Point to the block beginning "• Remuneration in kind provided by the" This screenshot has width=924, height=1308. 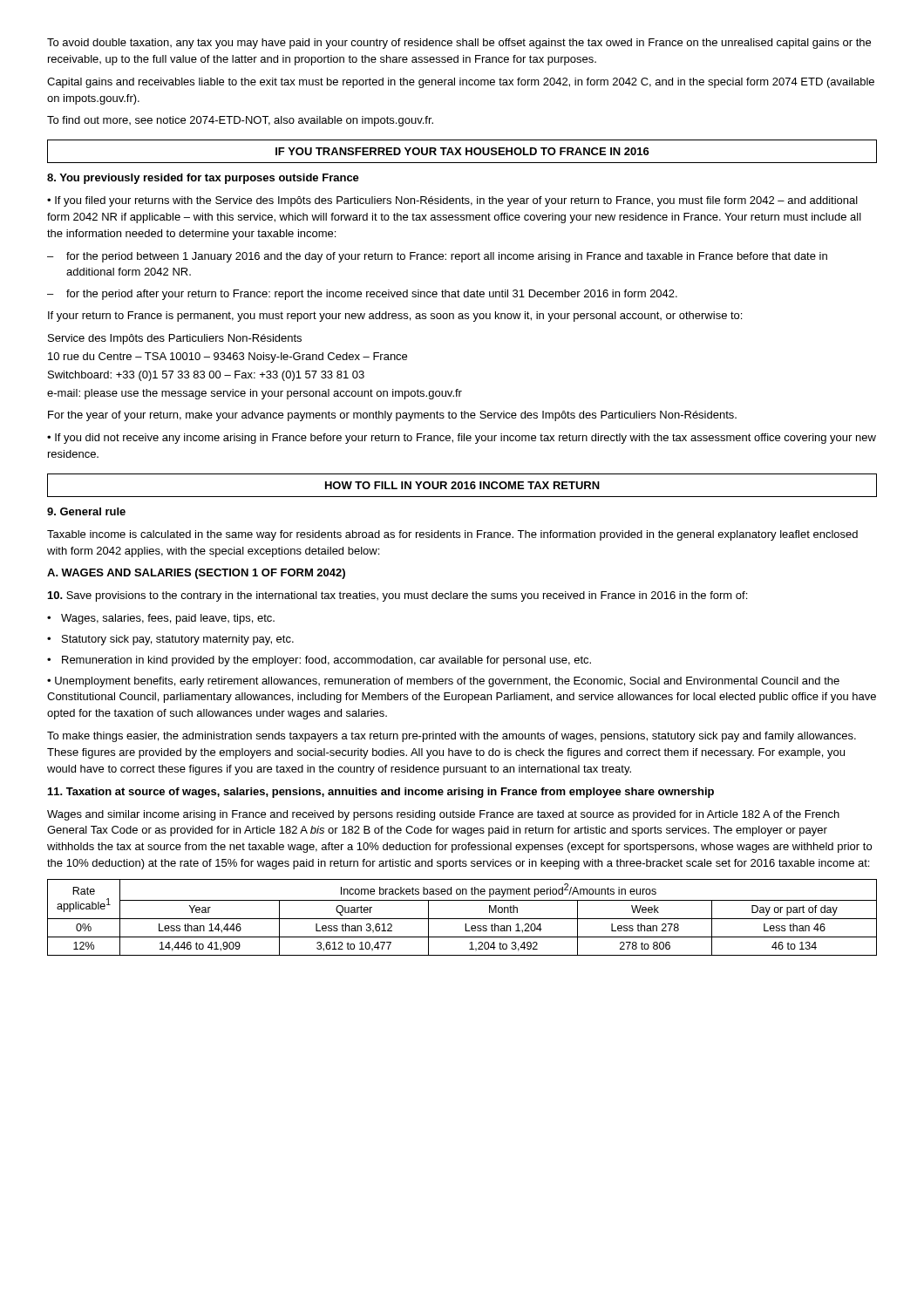pos(462,660)
